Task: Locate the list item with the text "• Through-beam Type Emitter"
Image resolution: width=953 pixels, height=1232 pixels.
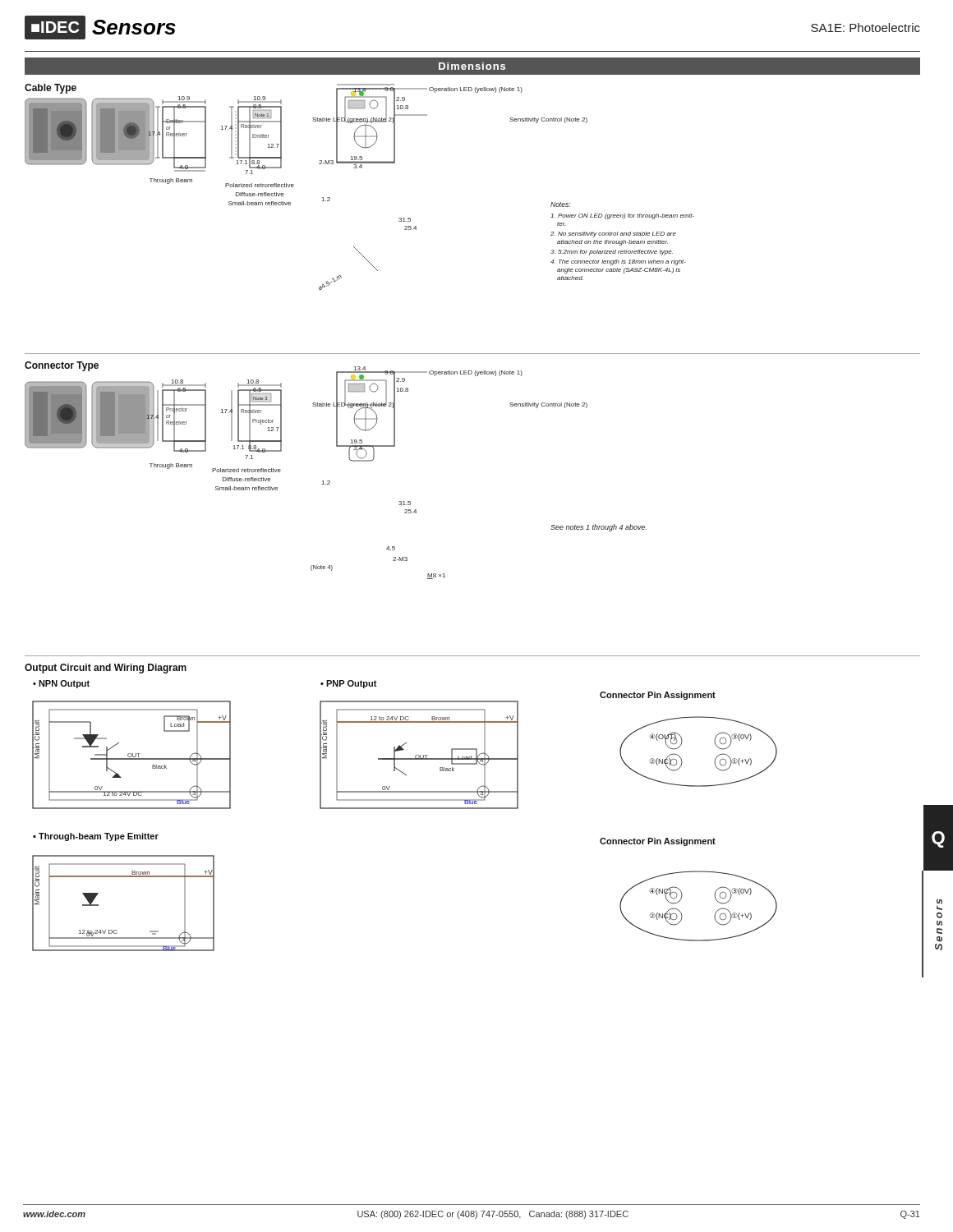Action: pos(96,836)
